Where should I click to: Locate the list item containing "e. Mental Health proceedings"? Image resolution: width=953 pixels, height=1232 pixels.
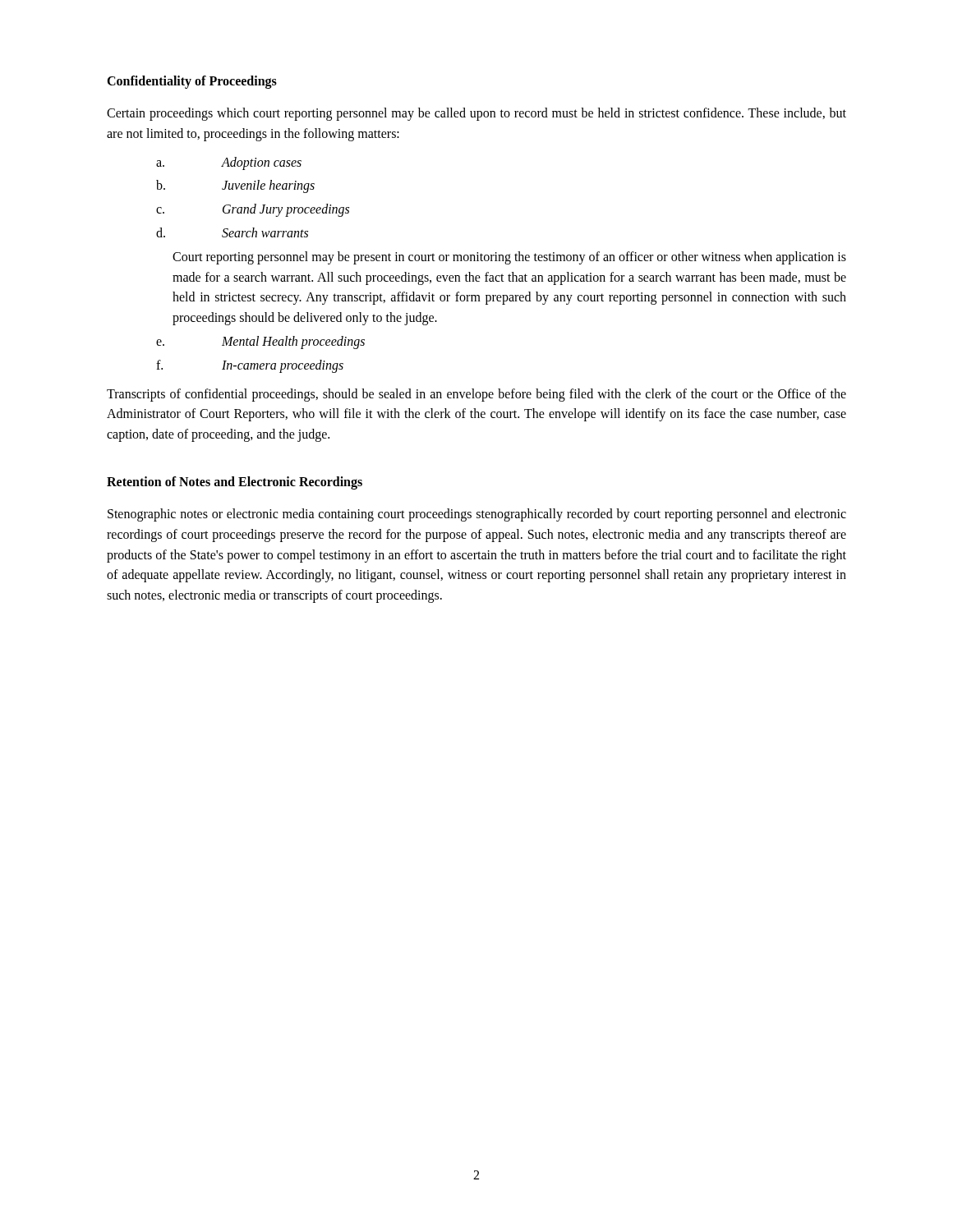click(x=260, y=342)
